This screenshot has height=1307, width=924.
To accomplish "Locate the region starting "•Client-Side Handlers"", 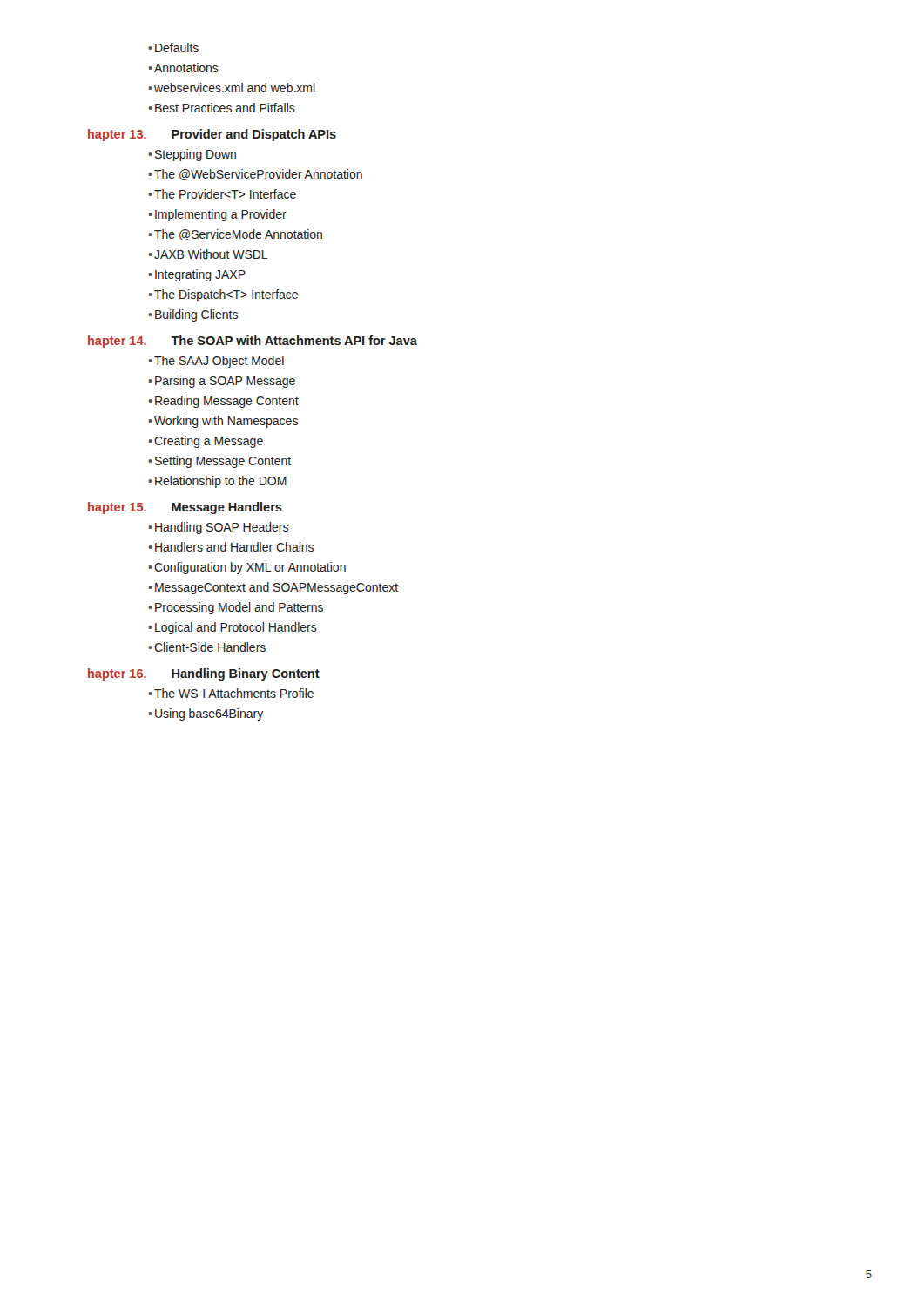I will 207,647.
